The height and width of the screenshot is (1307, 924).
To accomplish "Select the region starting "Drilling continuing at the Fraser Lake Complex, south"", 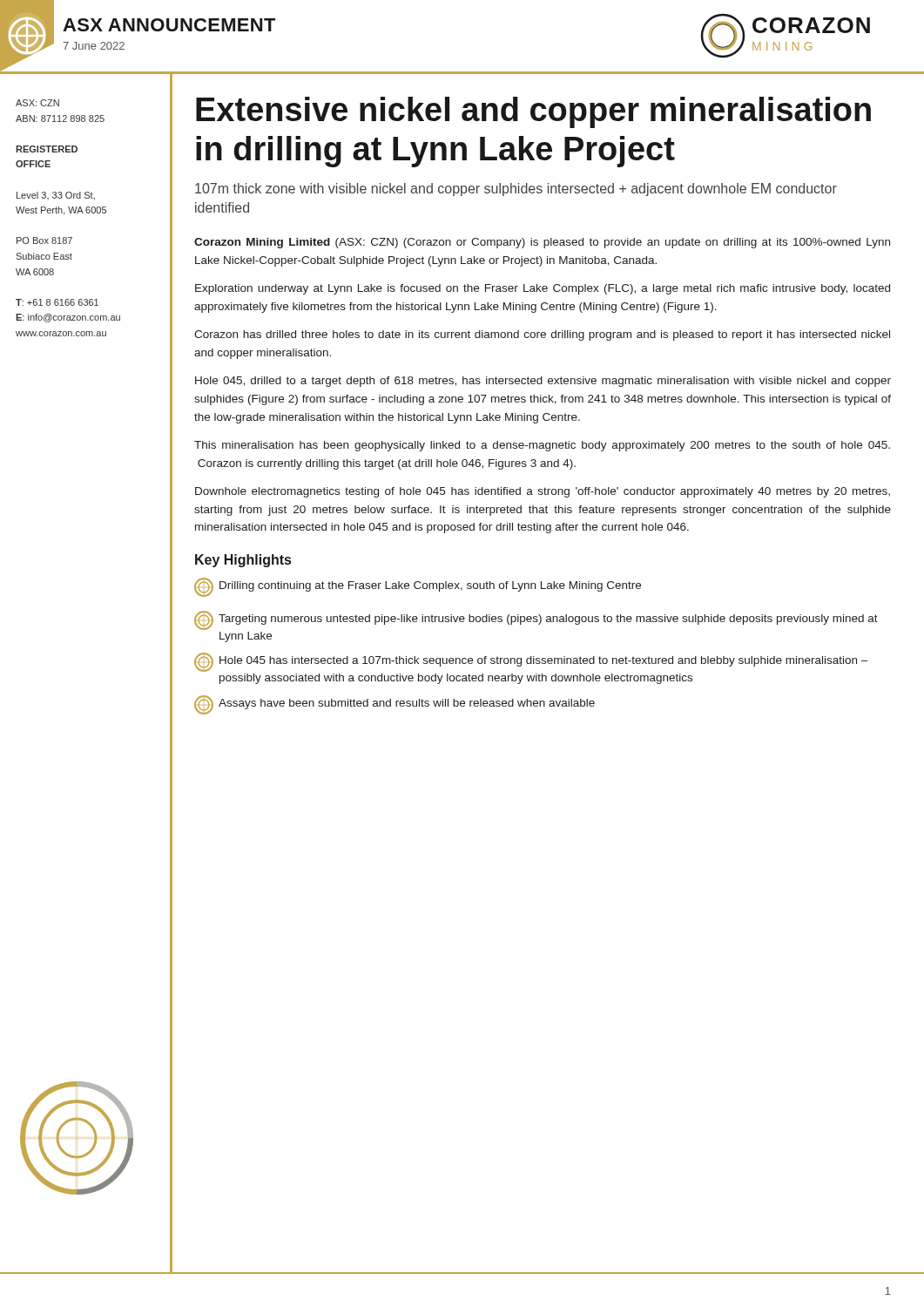I will click(x=543, y=590).
